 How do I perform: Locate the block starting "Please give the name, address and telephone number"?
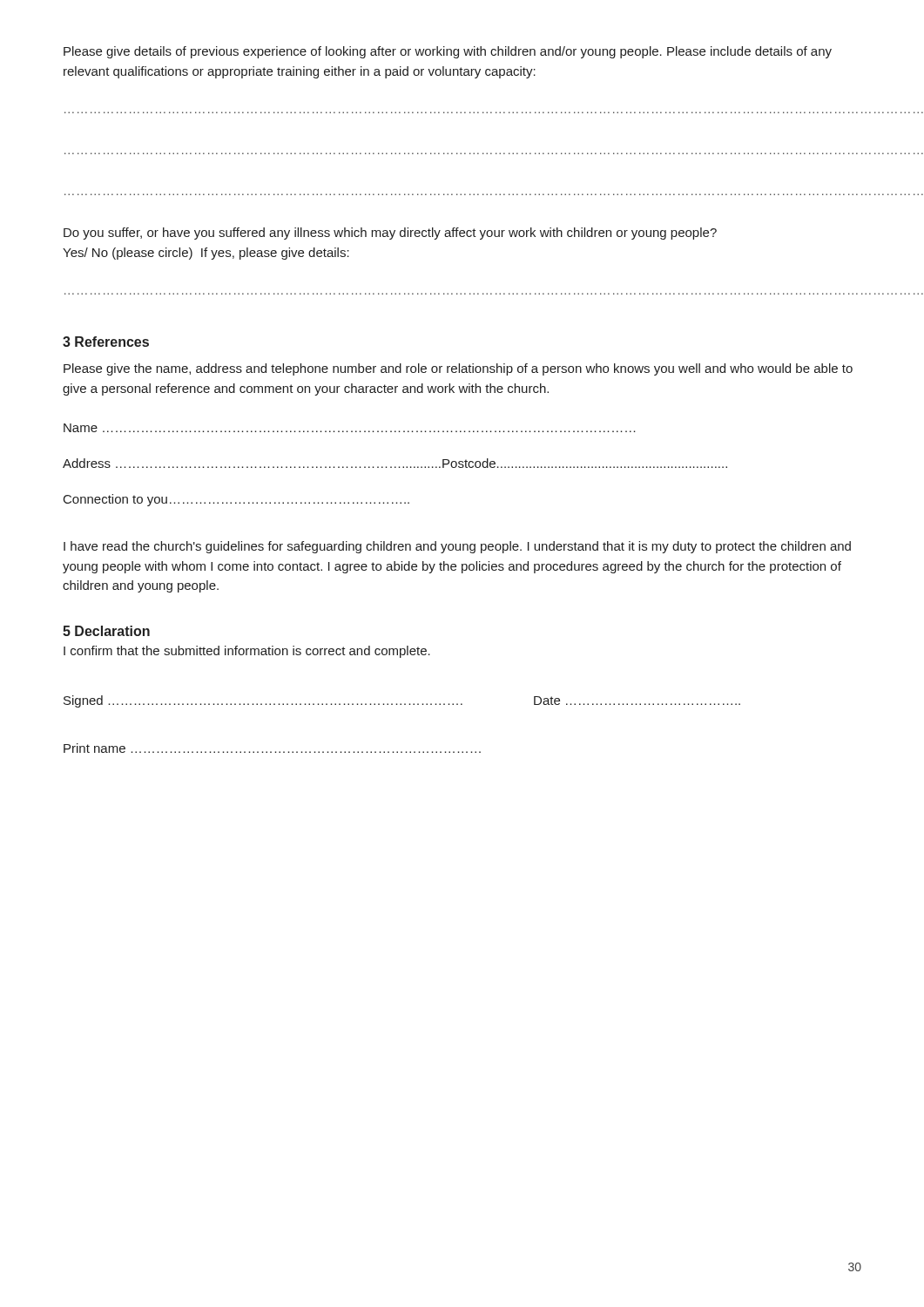[x=458, y=378]
